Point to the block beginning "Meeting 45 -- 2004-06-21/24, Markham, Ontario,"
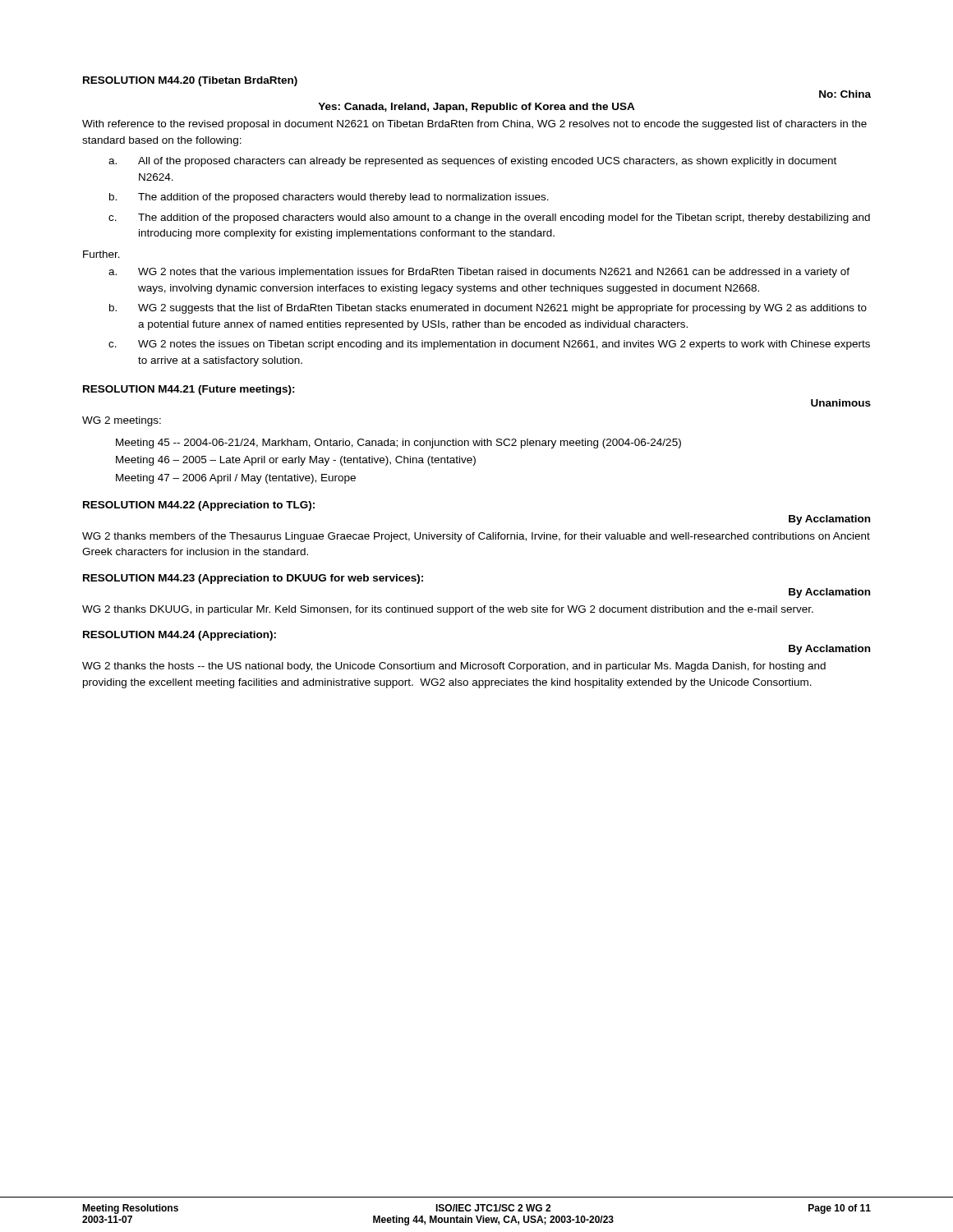This screenshot has height=1232, width=953. tap(398, 460)
